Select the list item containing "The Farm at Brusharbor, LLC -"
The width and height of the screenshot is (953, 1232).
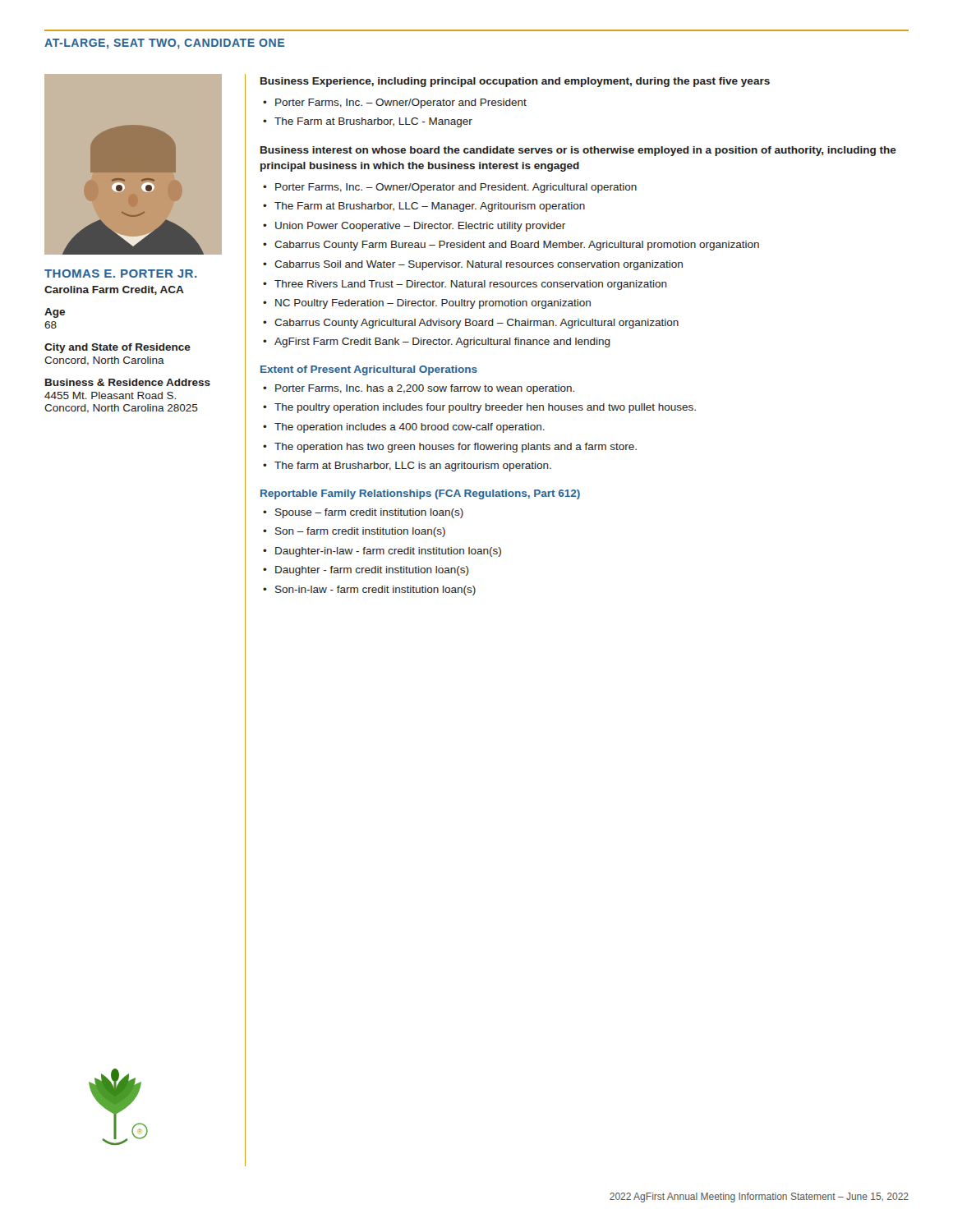[x=373, y=121]
